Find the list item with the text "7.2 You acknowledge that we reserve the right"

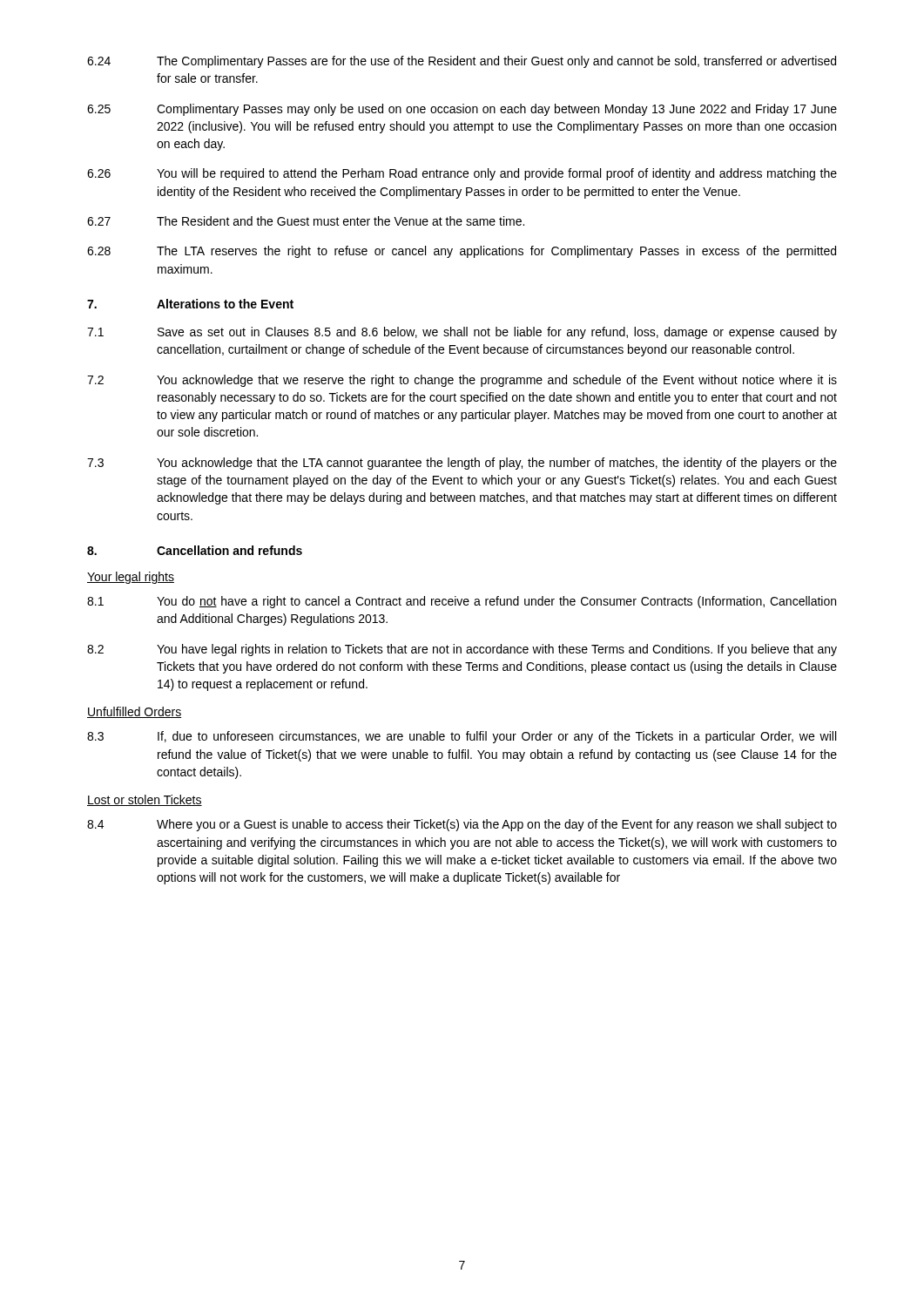point(462,406)
